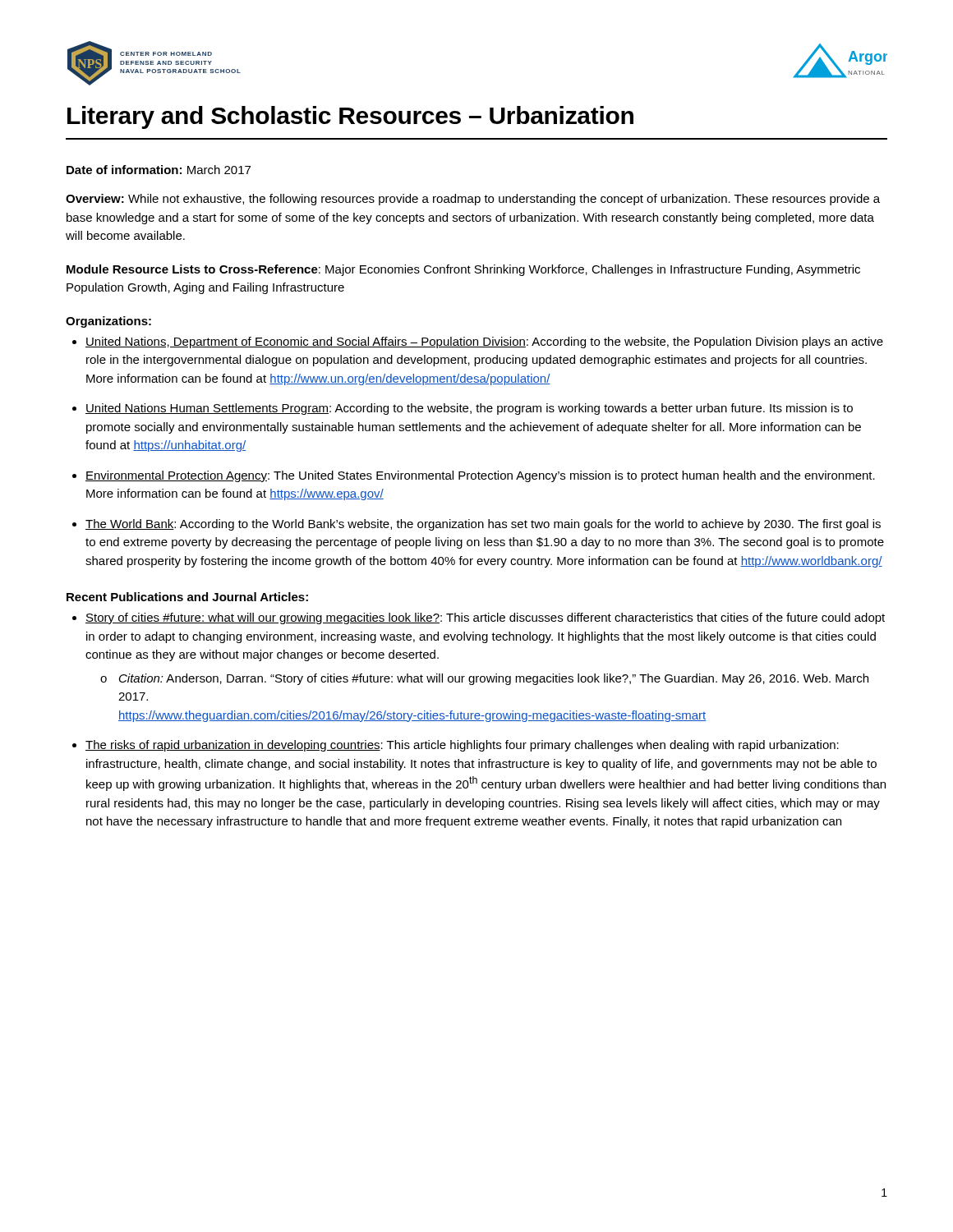Locate the block of text that opens with "Overview: While not exhaustive, the following resources provide"

[x=473, y=217]
